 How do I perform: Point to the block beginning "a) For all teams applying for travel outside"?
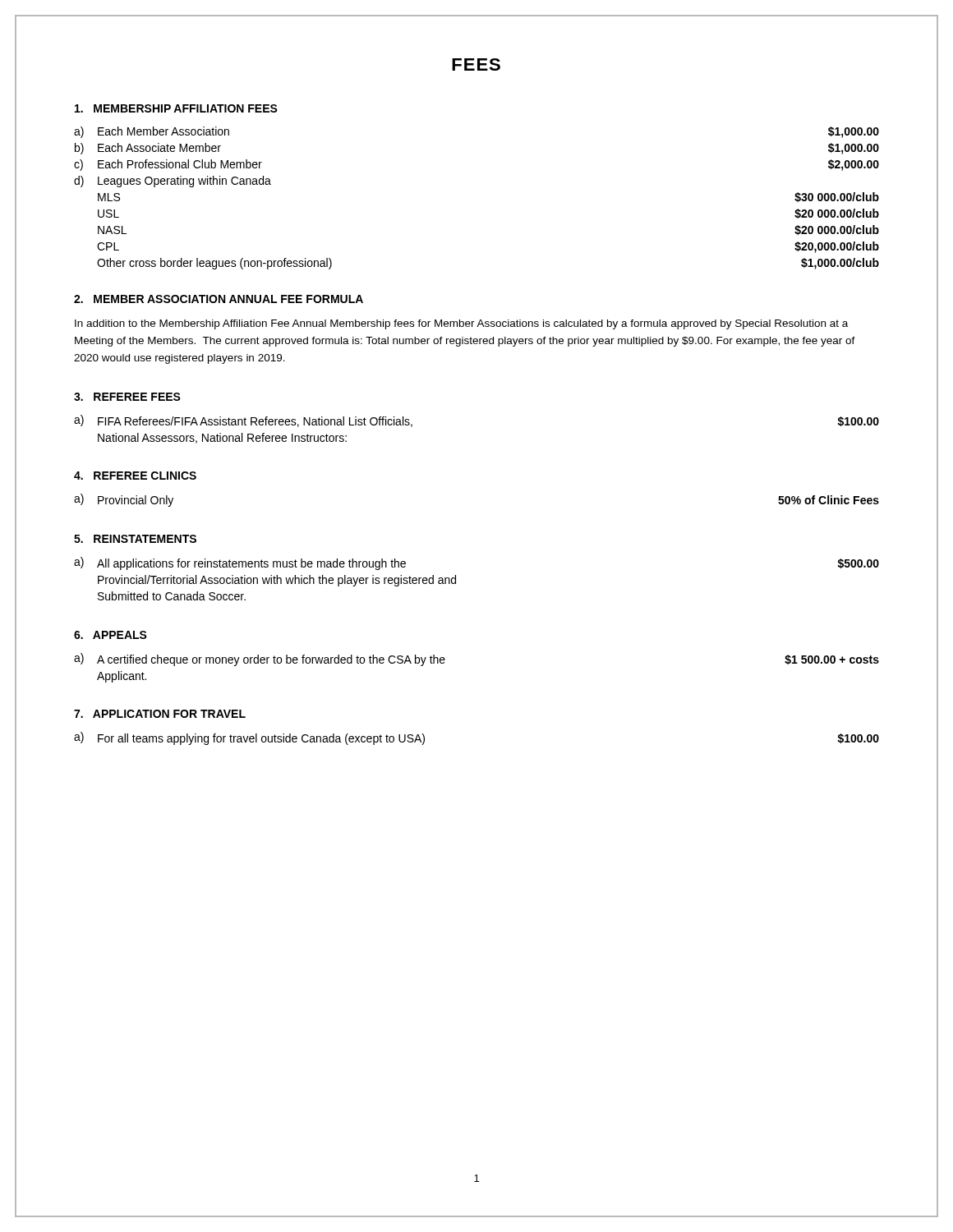point(263,737)
